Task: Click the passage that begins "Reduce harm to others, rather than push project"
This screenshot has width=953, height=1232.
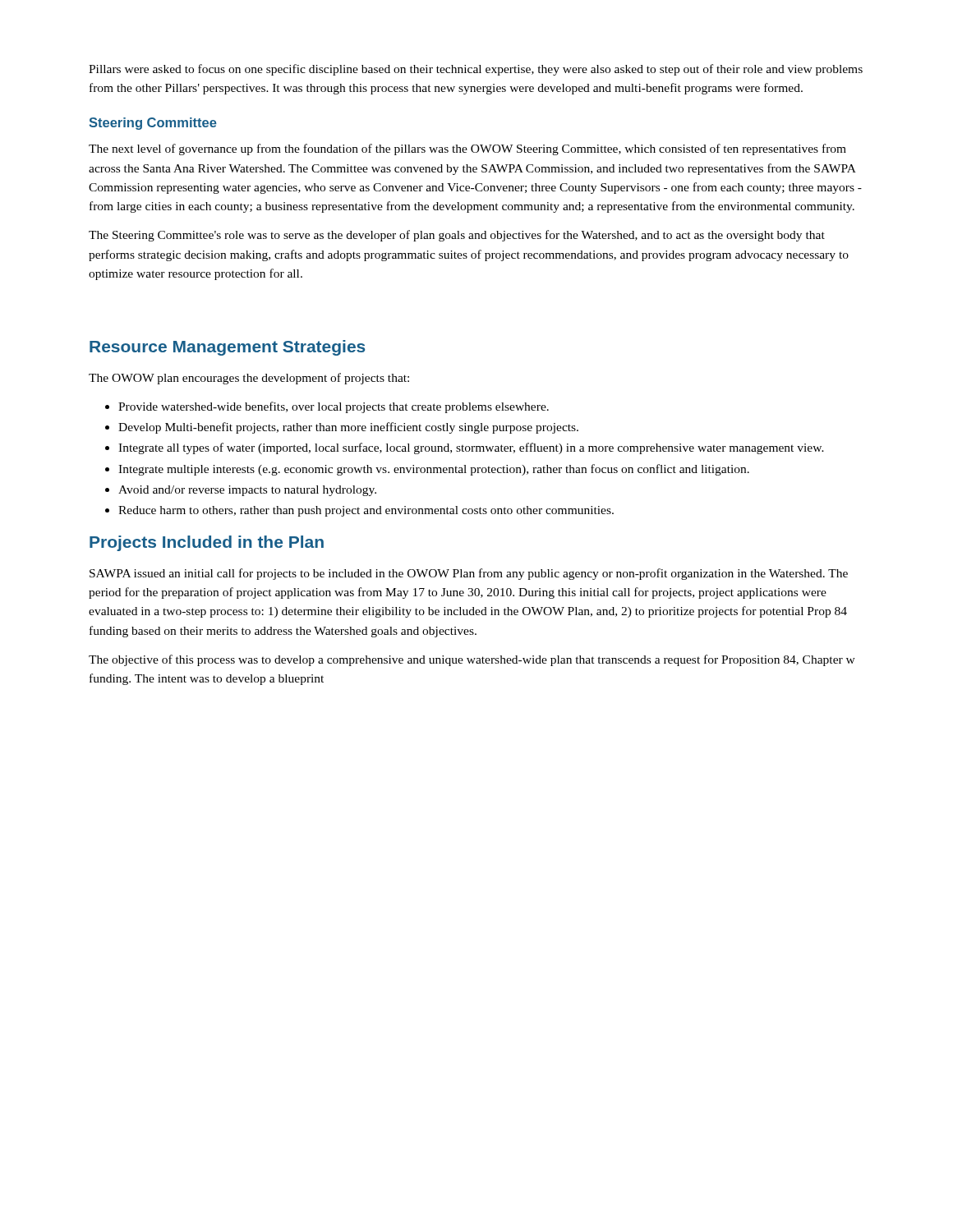Action: [476, 510]
